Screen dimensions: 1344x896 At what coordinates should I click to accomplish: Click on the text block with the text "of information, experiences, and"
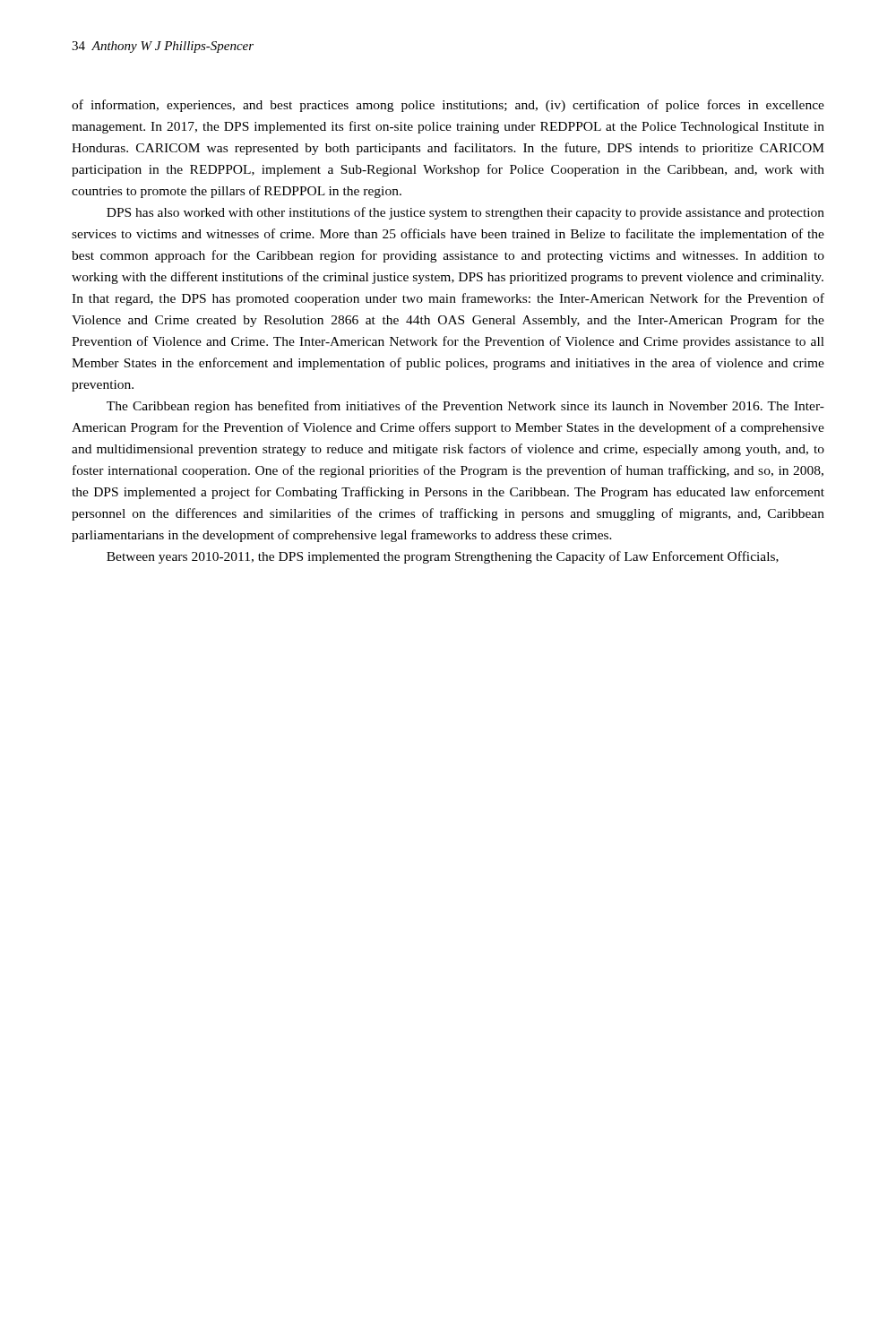click(x=448, y=331)
